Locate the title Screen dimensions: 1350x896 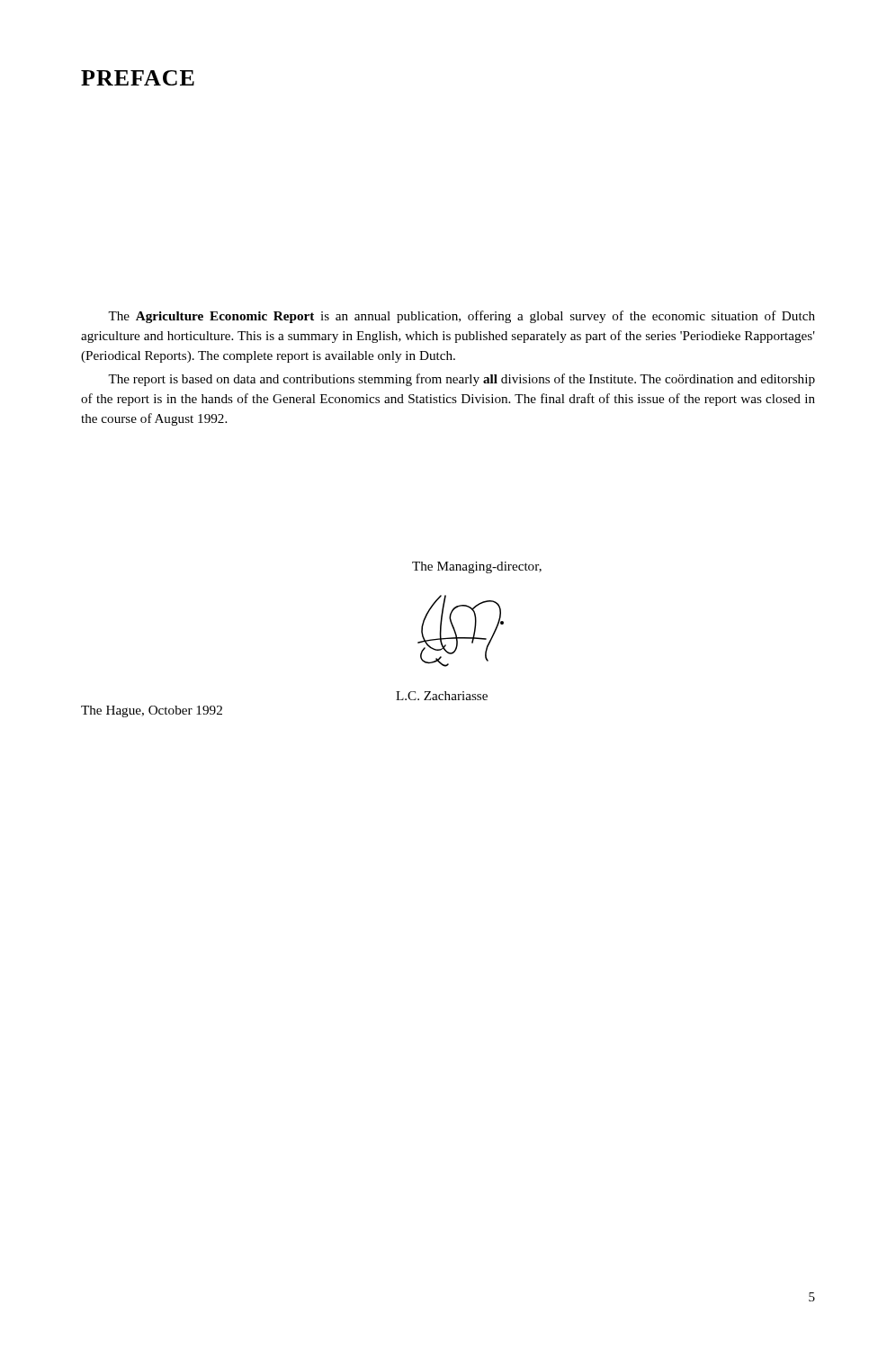point(138,78)
